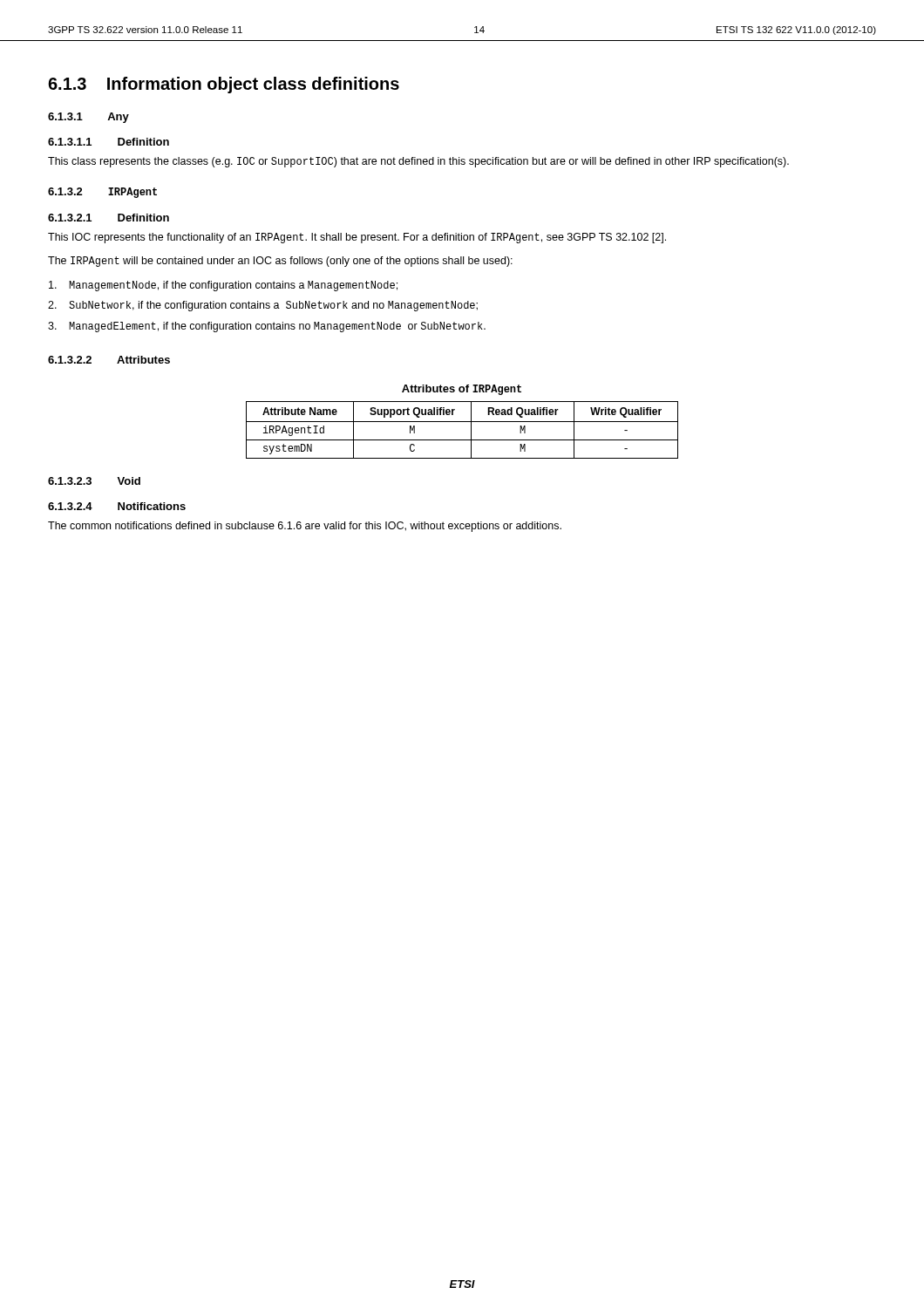Navigate to the block starting "6.1.3.1 Any"
Image resolution: width=924 pixels, height=1308 pixels.
[x=88, y=116]
